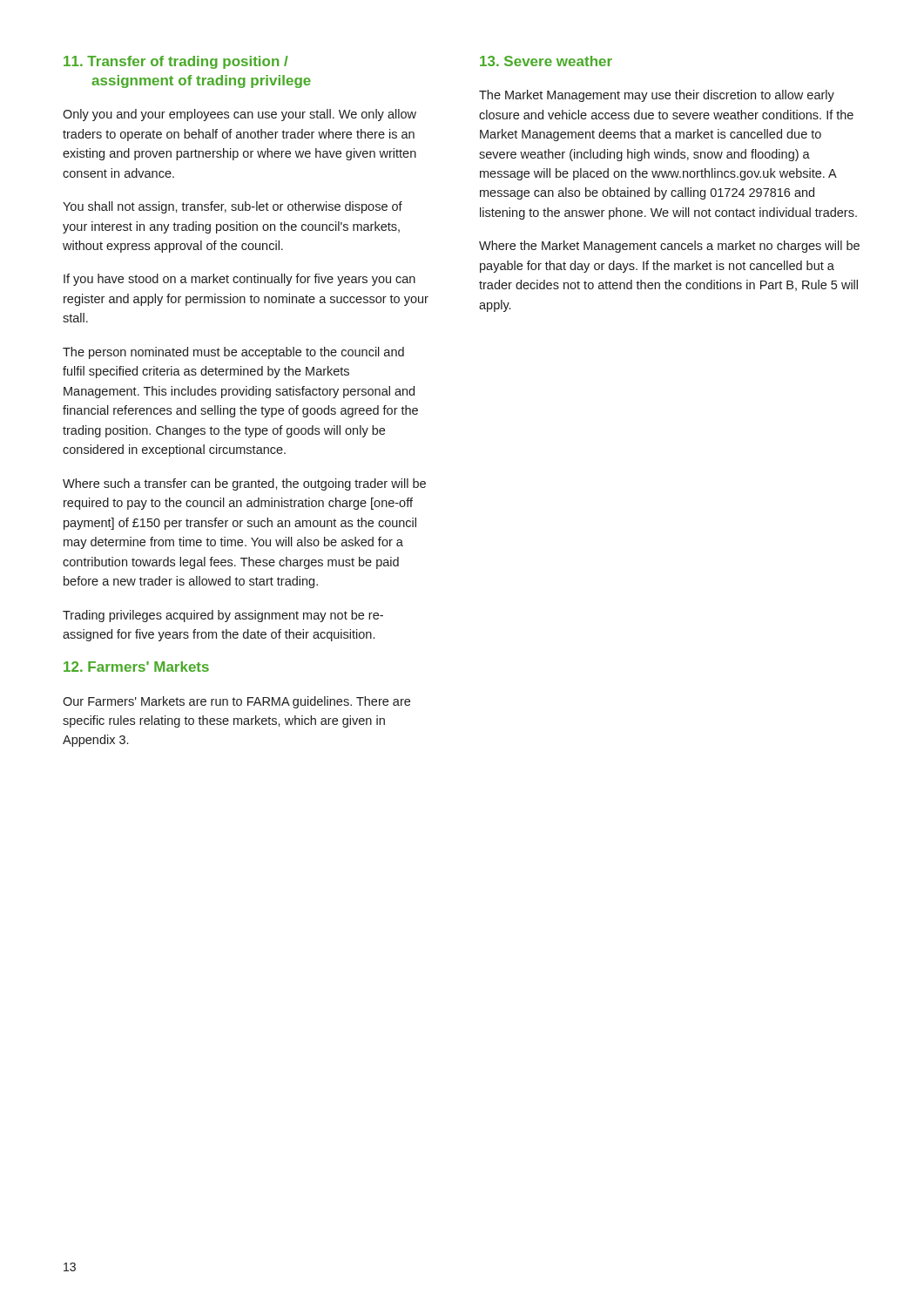This screenshot has height=1307, width=924.
Task: Navigate to the passage starting "Only you and your employees"
Action: click(240, 144)
